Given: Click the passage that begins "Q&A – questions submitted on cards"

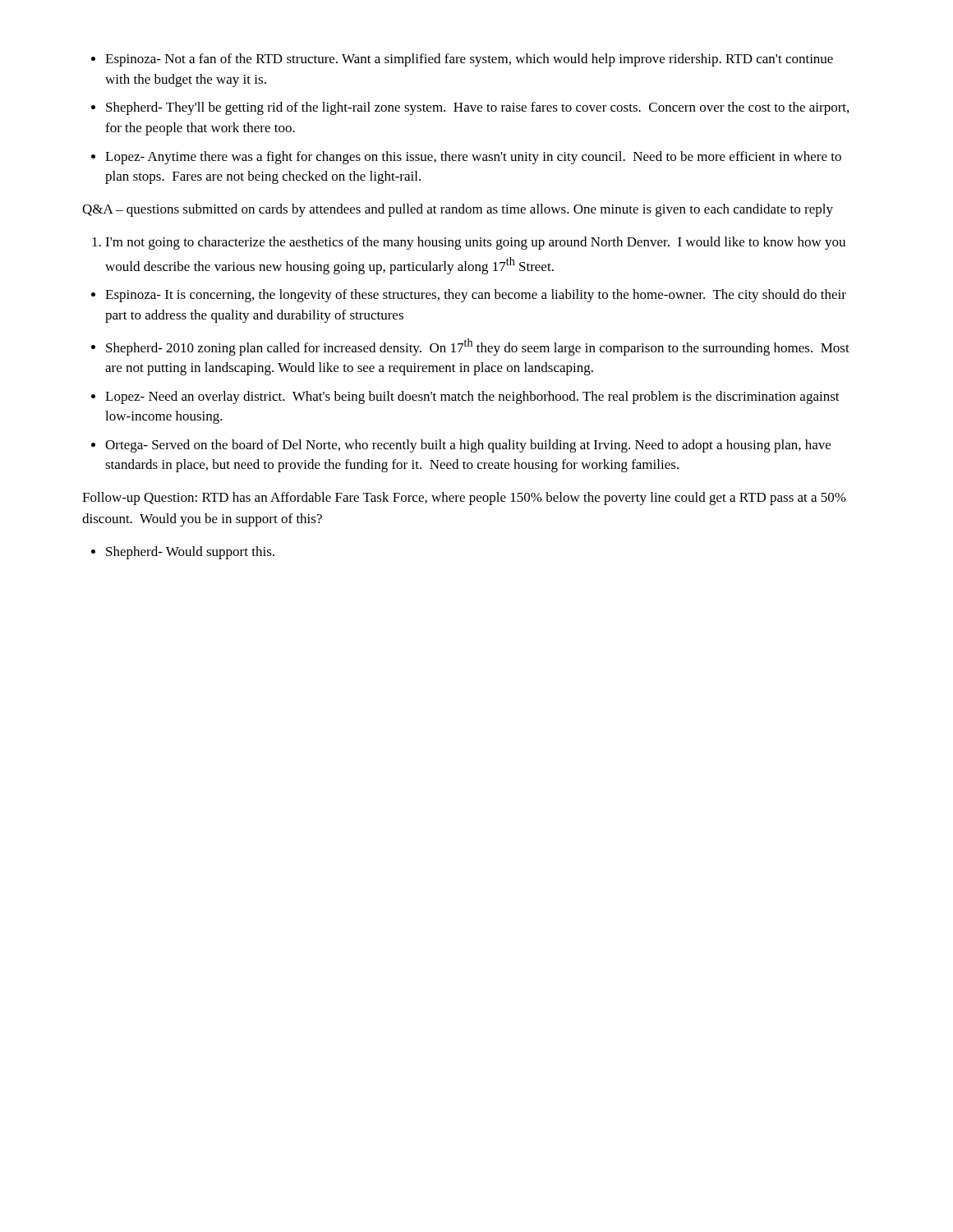Looking at the screenshot, I should point(458,209).
